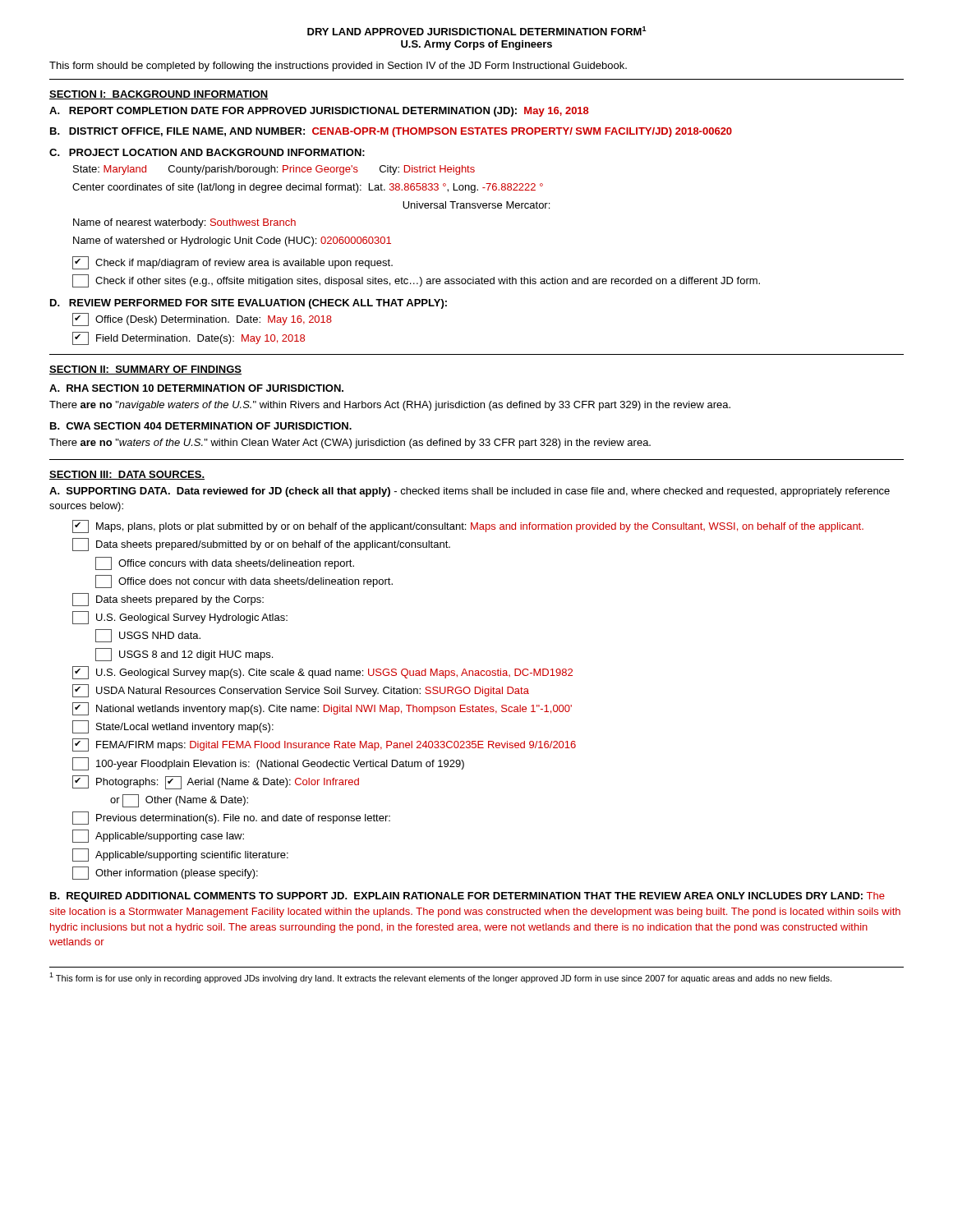Screen dimensions: 1232x953
Task: Find the text block that says "Center coordinates of site (lat/long"
Action: (x=308, y=187)
